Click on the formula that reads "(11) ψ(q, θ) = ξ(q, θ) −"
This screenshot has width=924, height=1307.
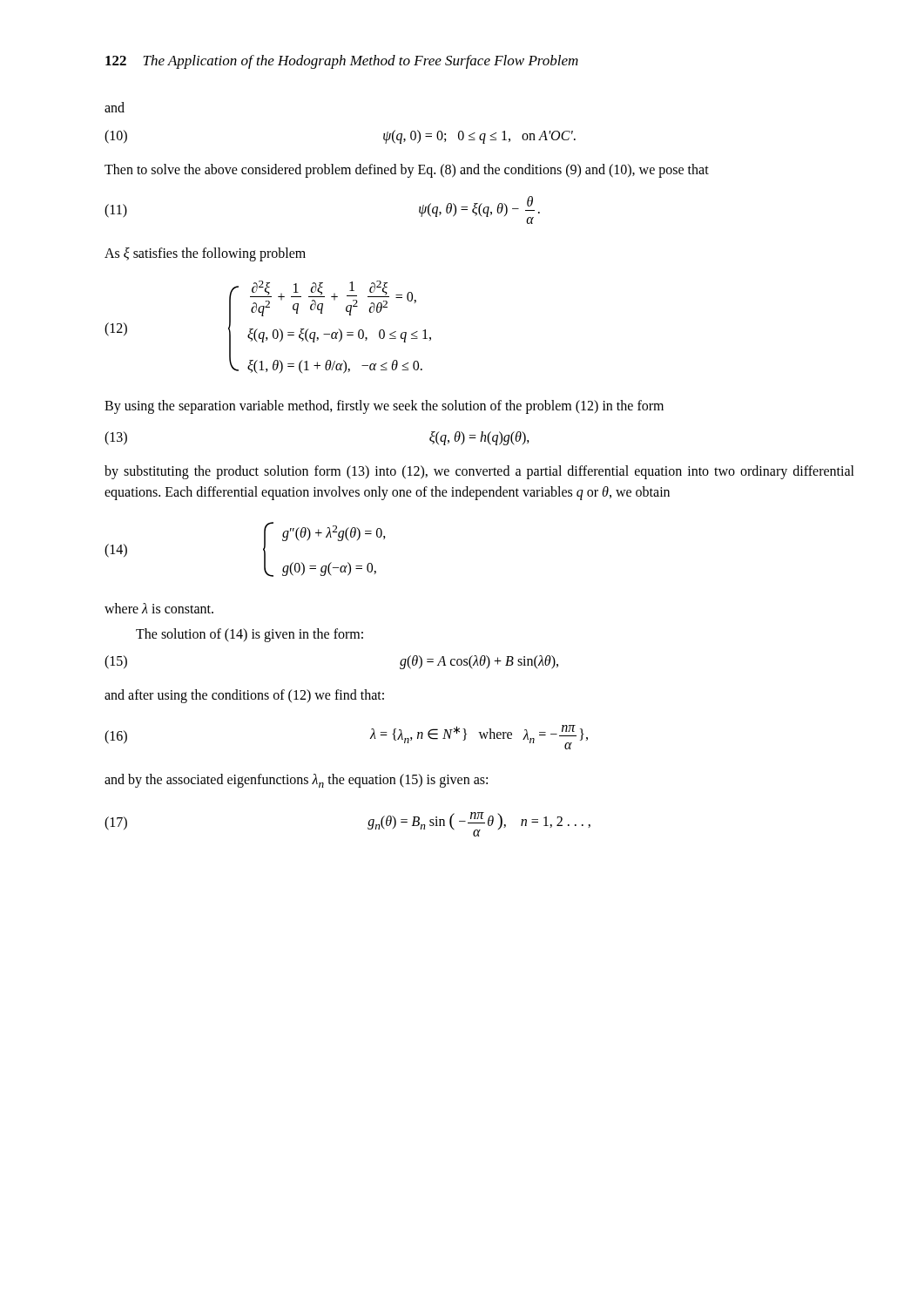[x=453, y=210]
